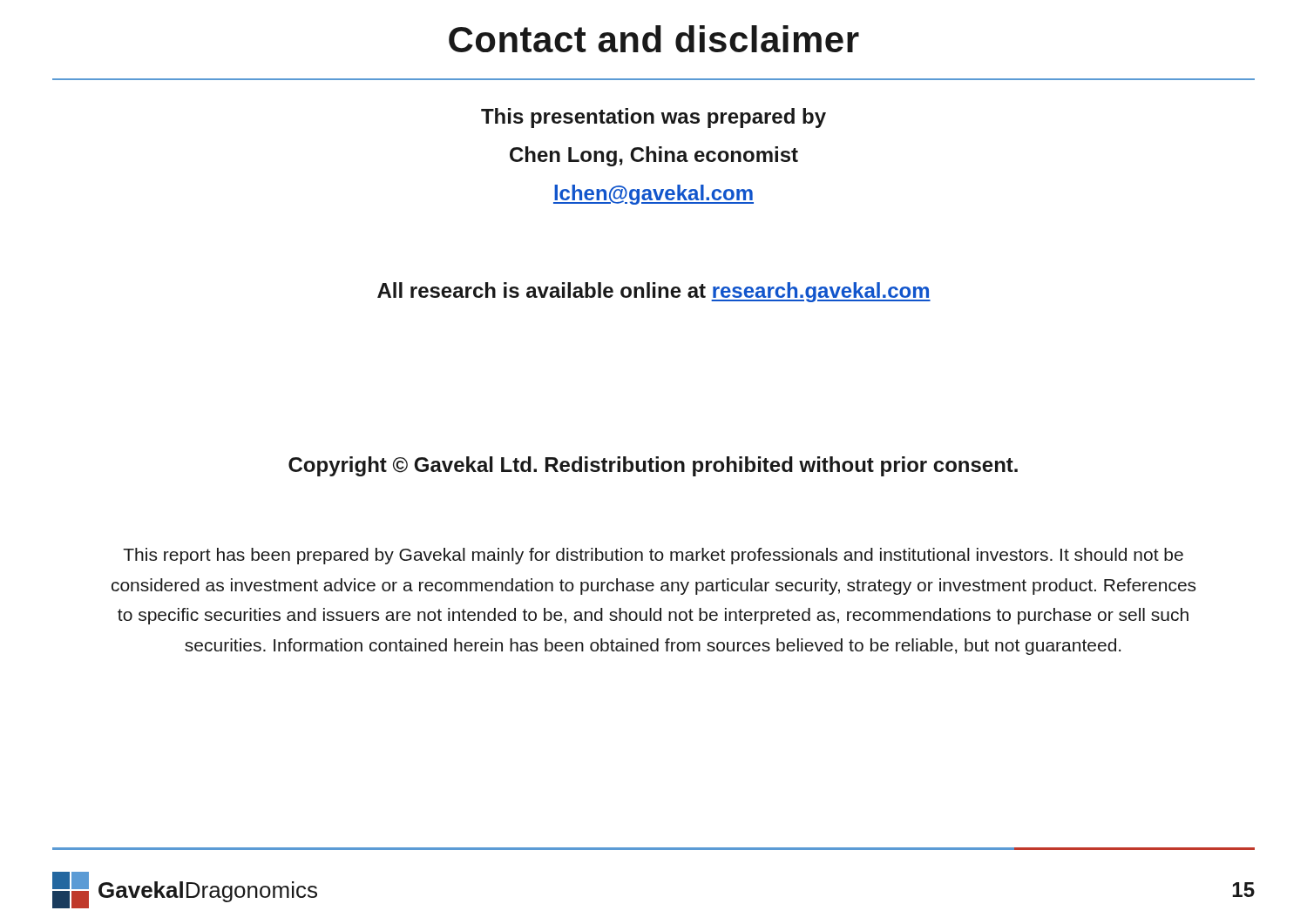This screenshot has height=924, width=1307.
Task: Point to the text block starting "Copyright © Gavekal Ltd."
Action: [x=654, y=465]
